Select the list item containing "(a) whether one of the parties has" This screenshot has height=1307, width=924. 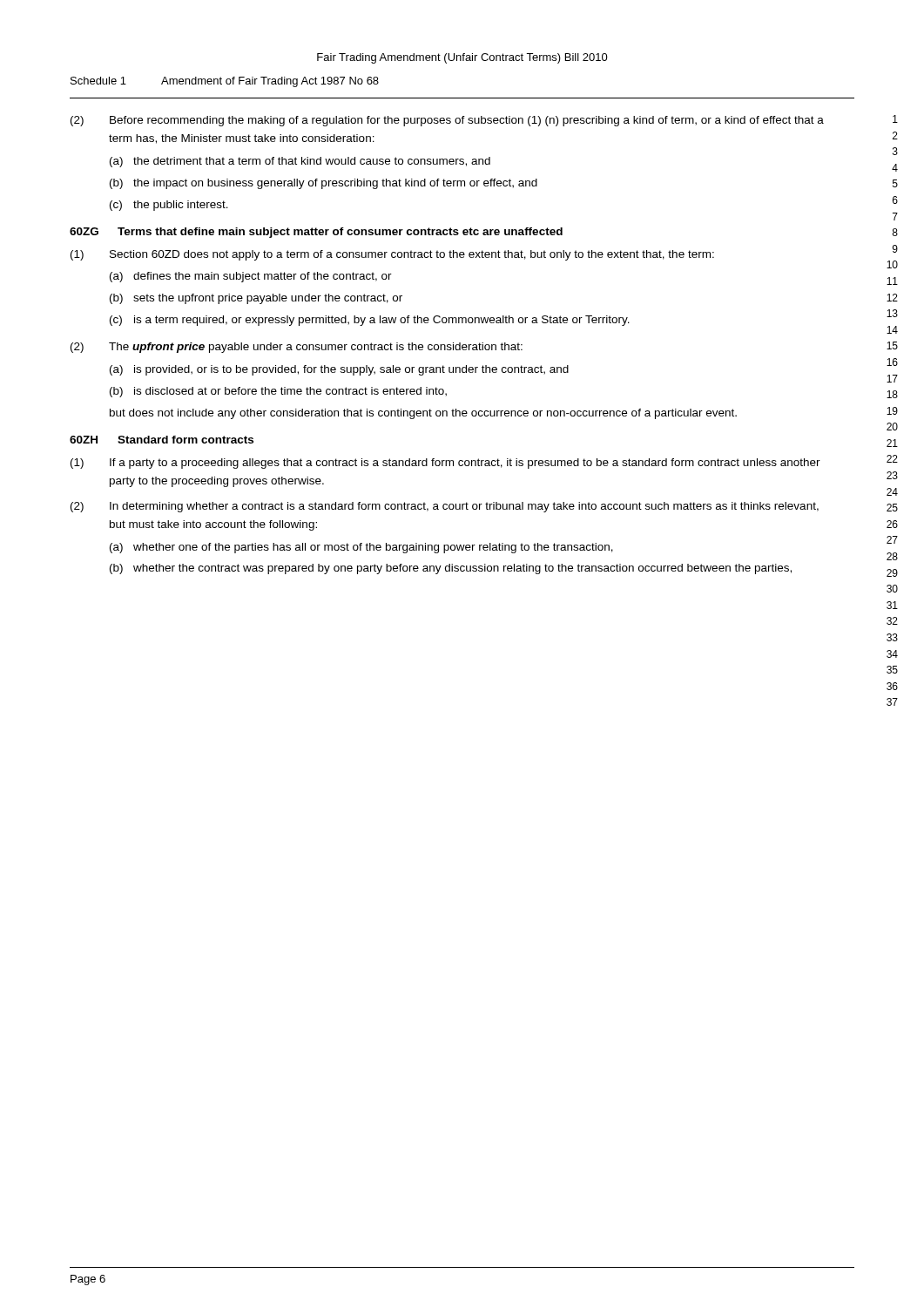pos(466,547)
